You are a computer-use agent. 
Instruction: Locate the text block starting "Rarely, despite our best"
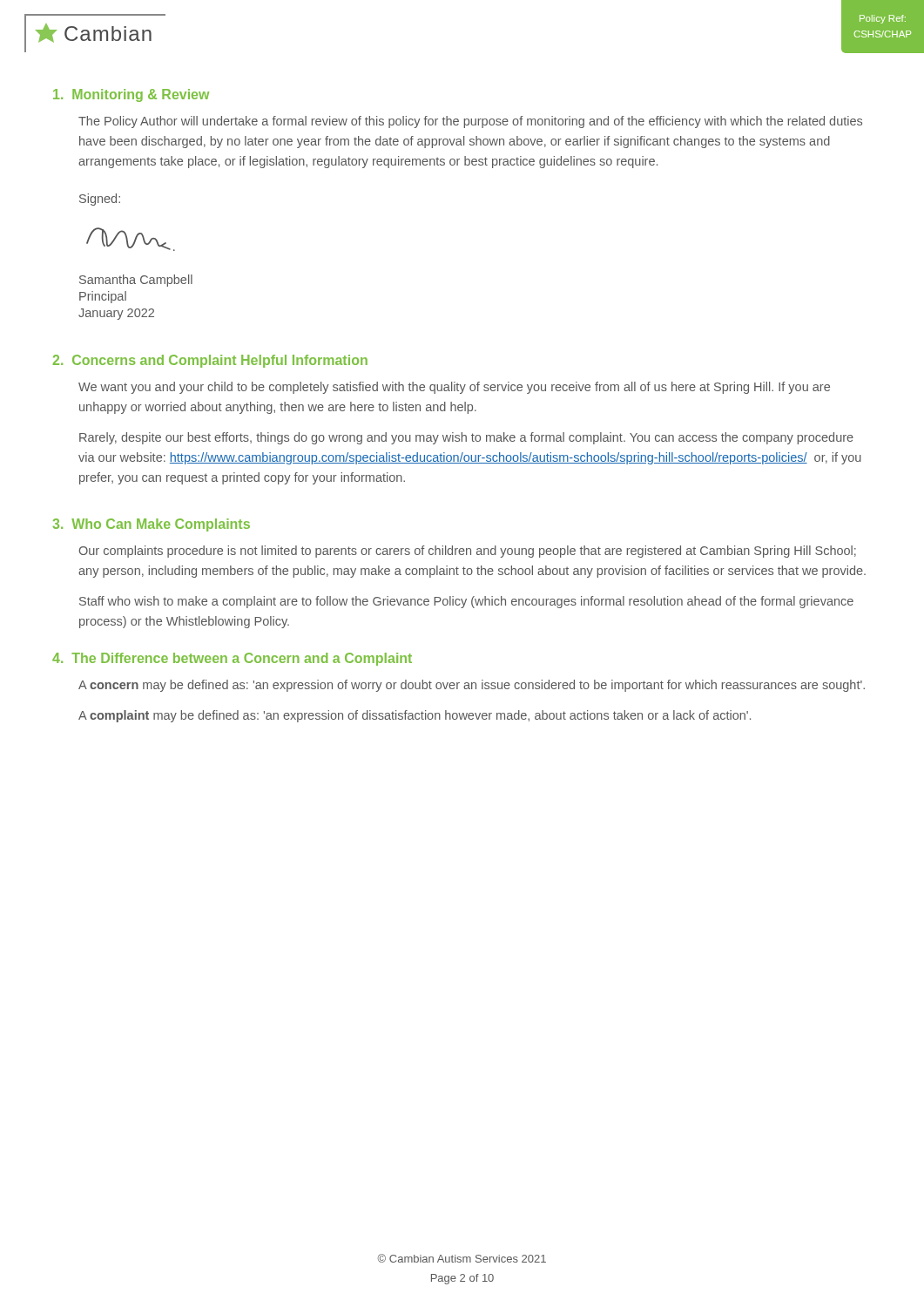pyautogui.click(x=470, y=458)
